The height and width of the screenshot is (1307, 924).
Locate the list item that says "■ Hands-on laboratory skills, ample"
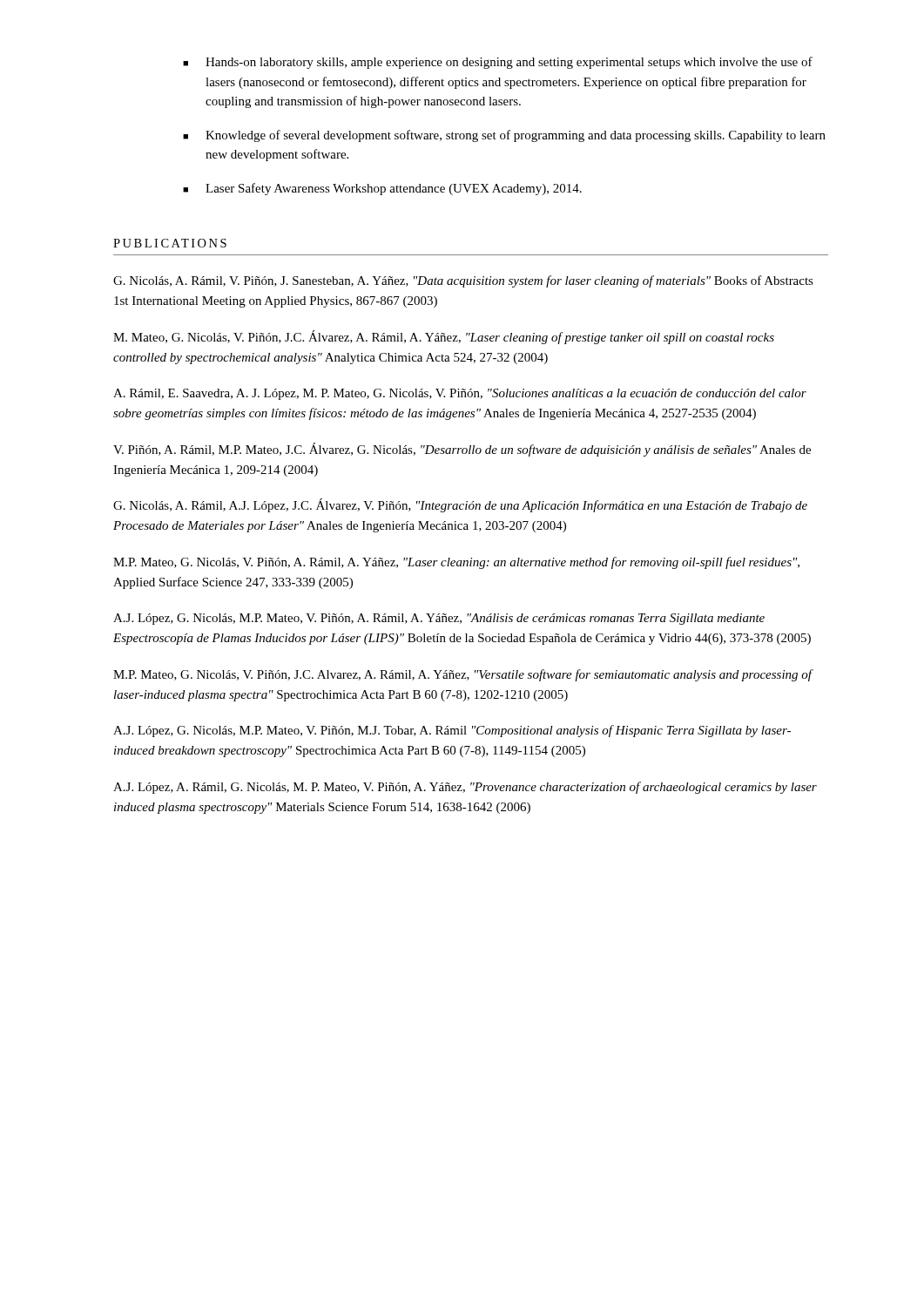(506, 82)
